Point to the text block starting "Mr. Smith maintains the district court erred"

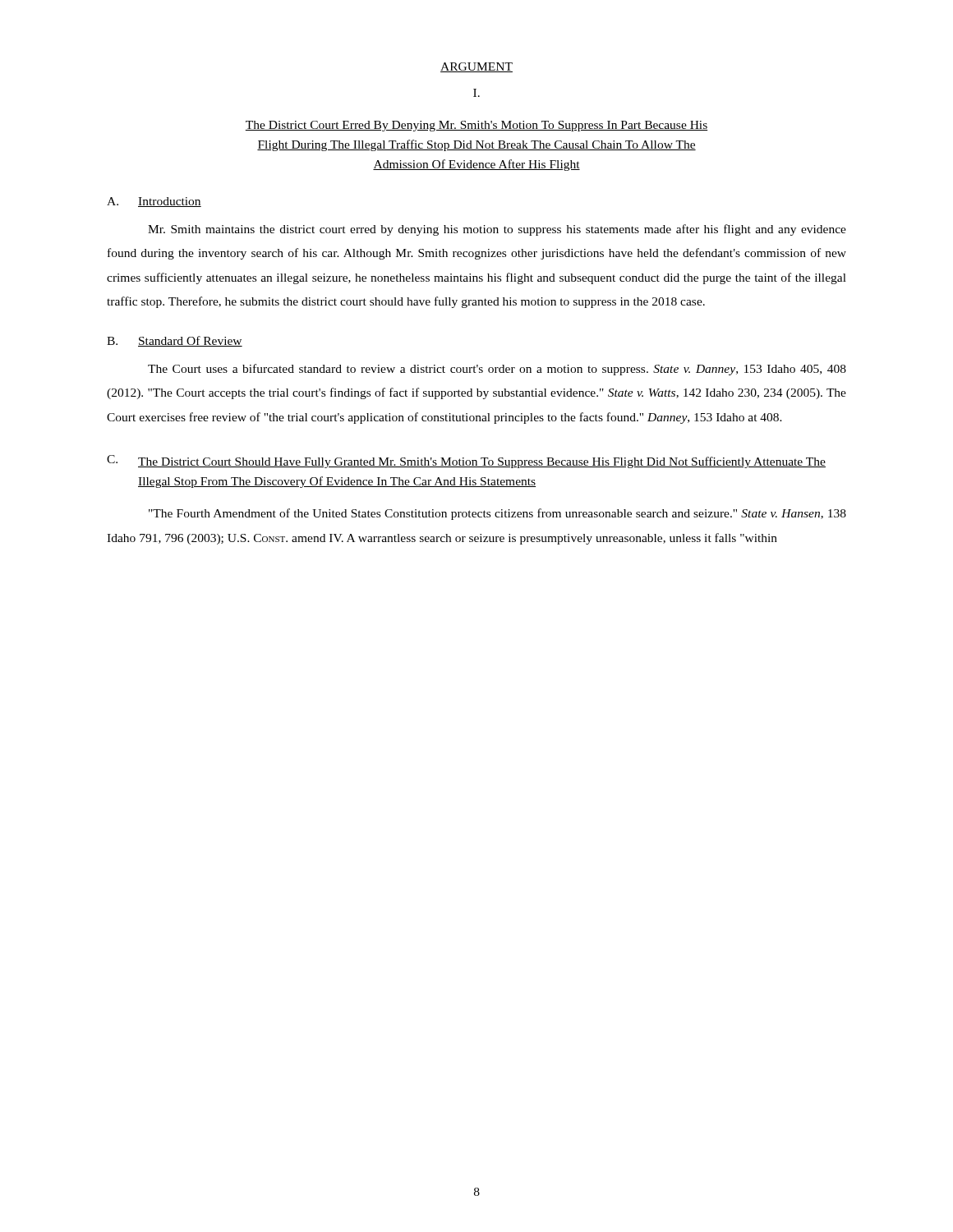click(476, 265)
